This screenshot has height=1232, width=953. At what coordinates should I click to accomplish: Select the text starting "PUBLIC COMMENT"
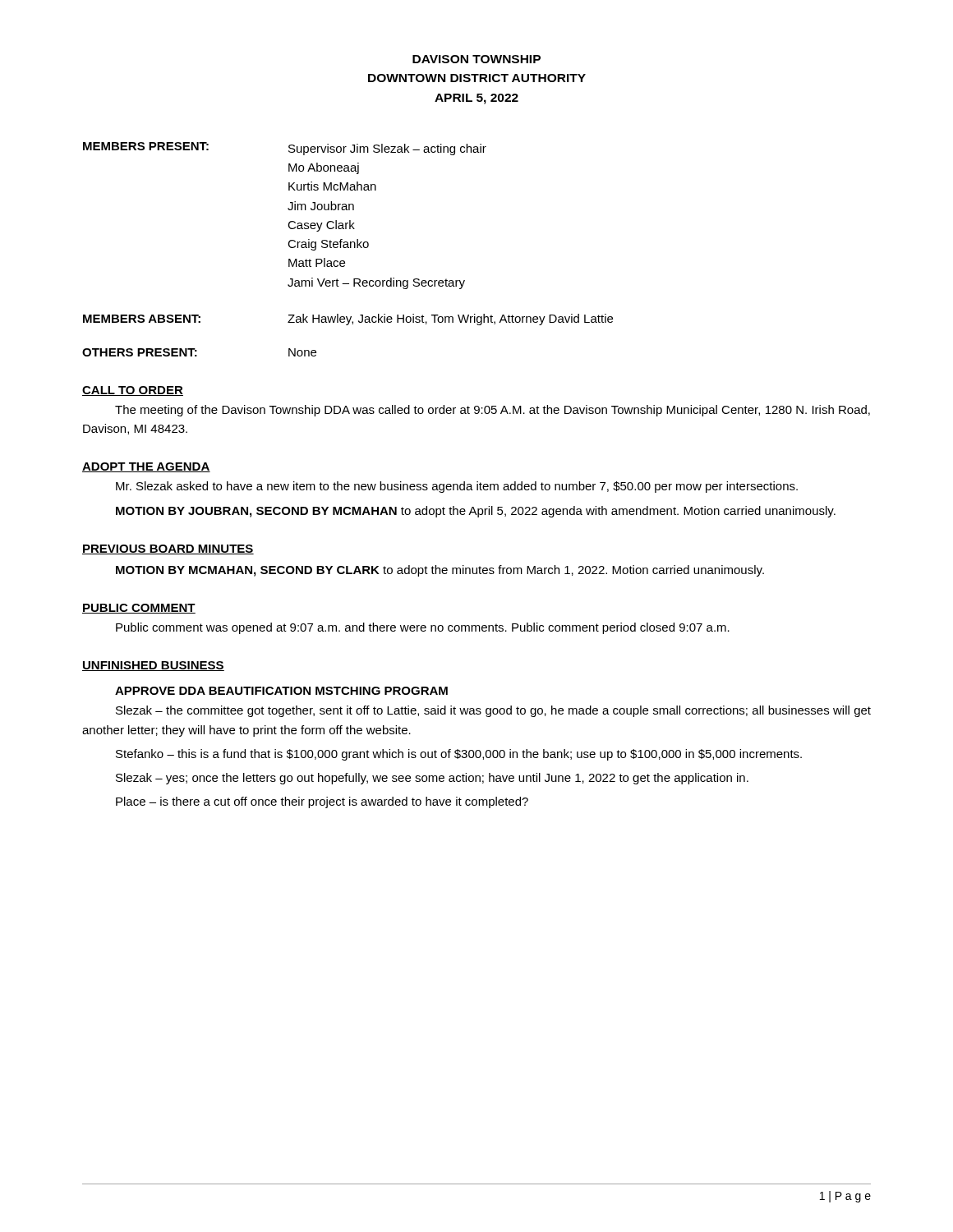[x=139, y=607]
